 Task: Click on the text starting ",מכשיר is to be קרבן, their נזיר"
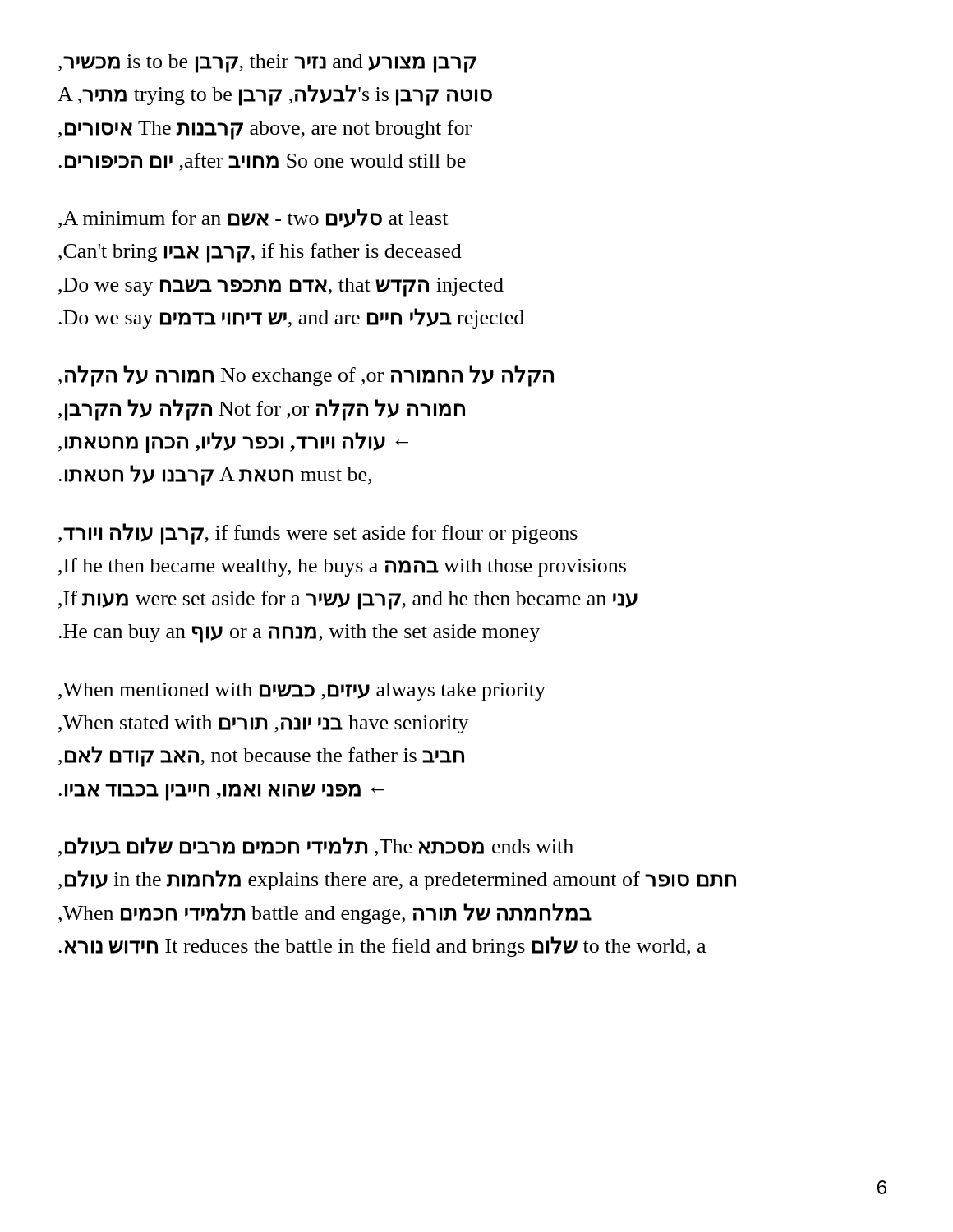click(x=476, y=111)
